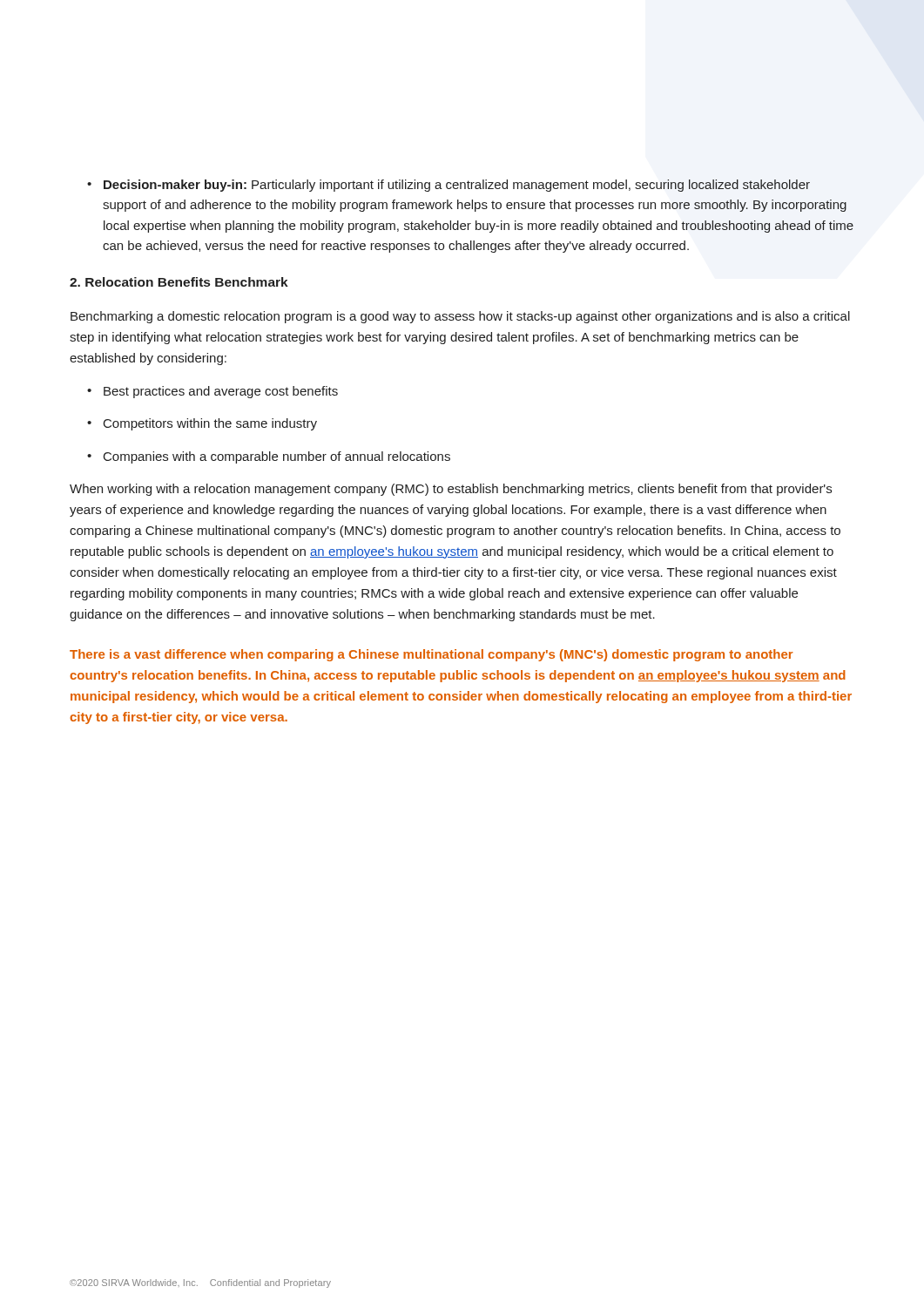
Task: Locate the block of text that opens with "• Best practices and"
Action: click(x=212, y=392)
